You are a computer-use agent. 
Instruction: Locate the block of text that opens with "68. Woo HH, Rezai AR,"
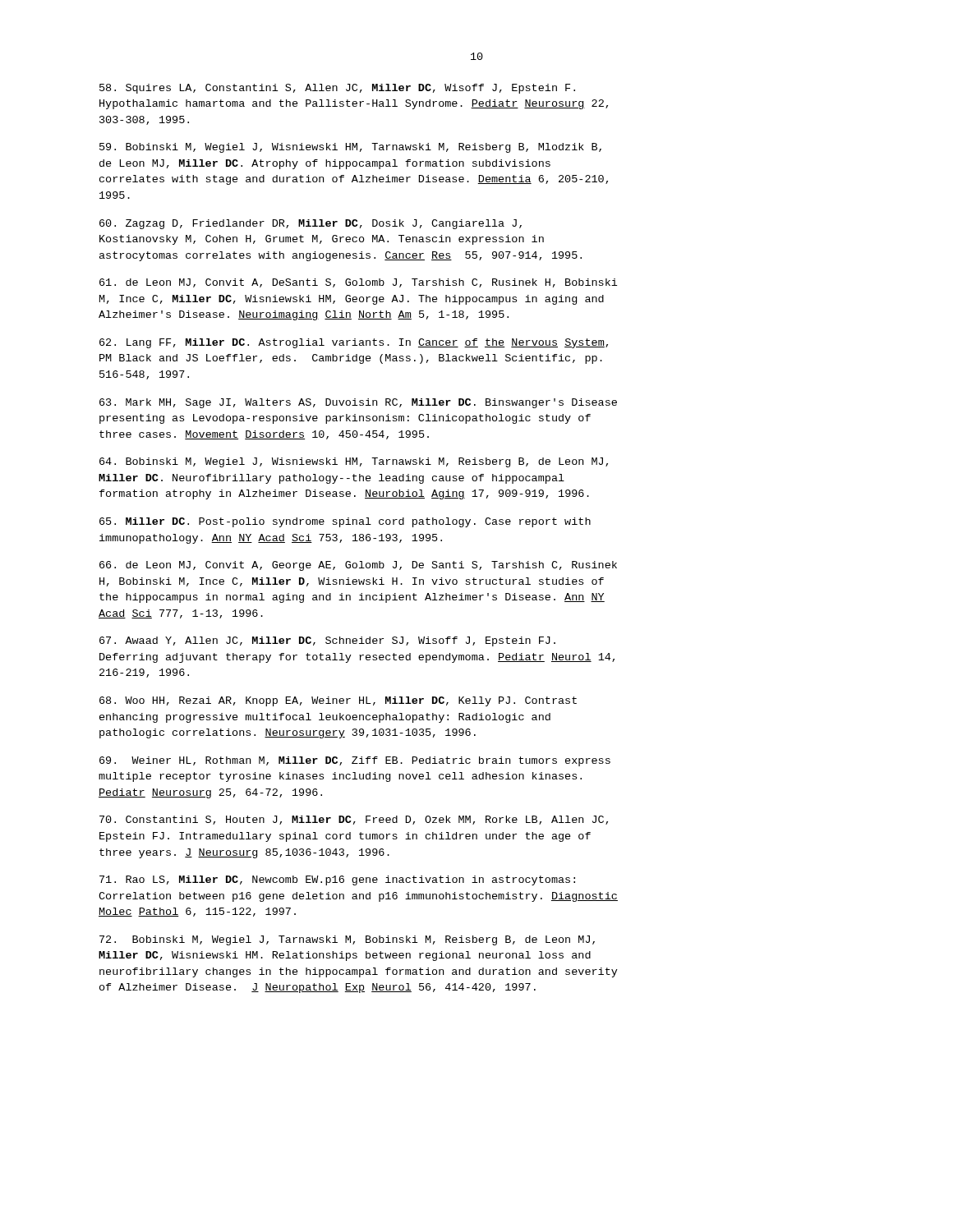[x=338, y=717]
